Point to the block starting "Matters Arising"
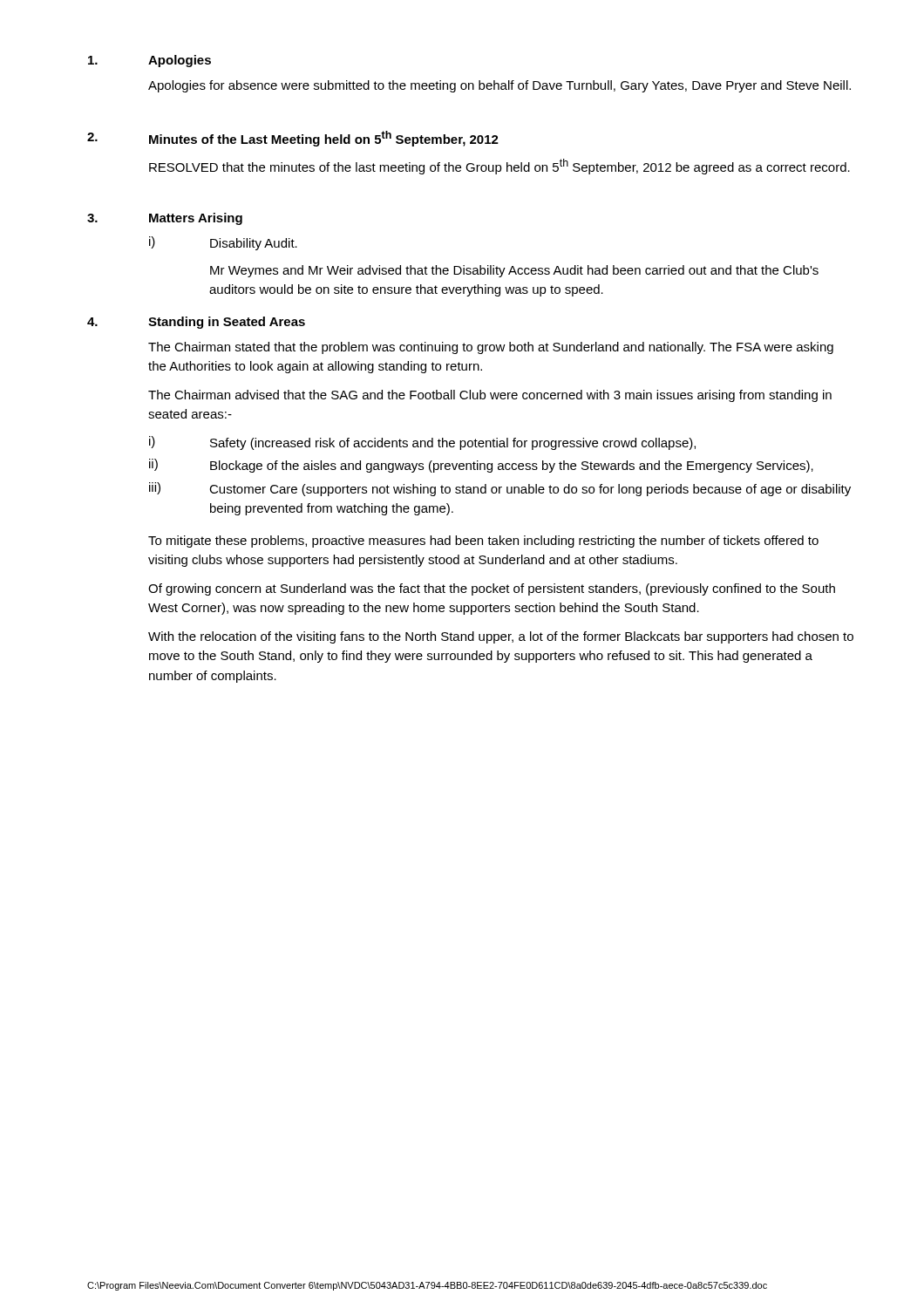This screenshot has width=924, height=1308. pyautogui.click(x=196, y=218)
